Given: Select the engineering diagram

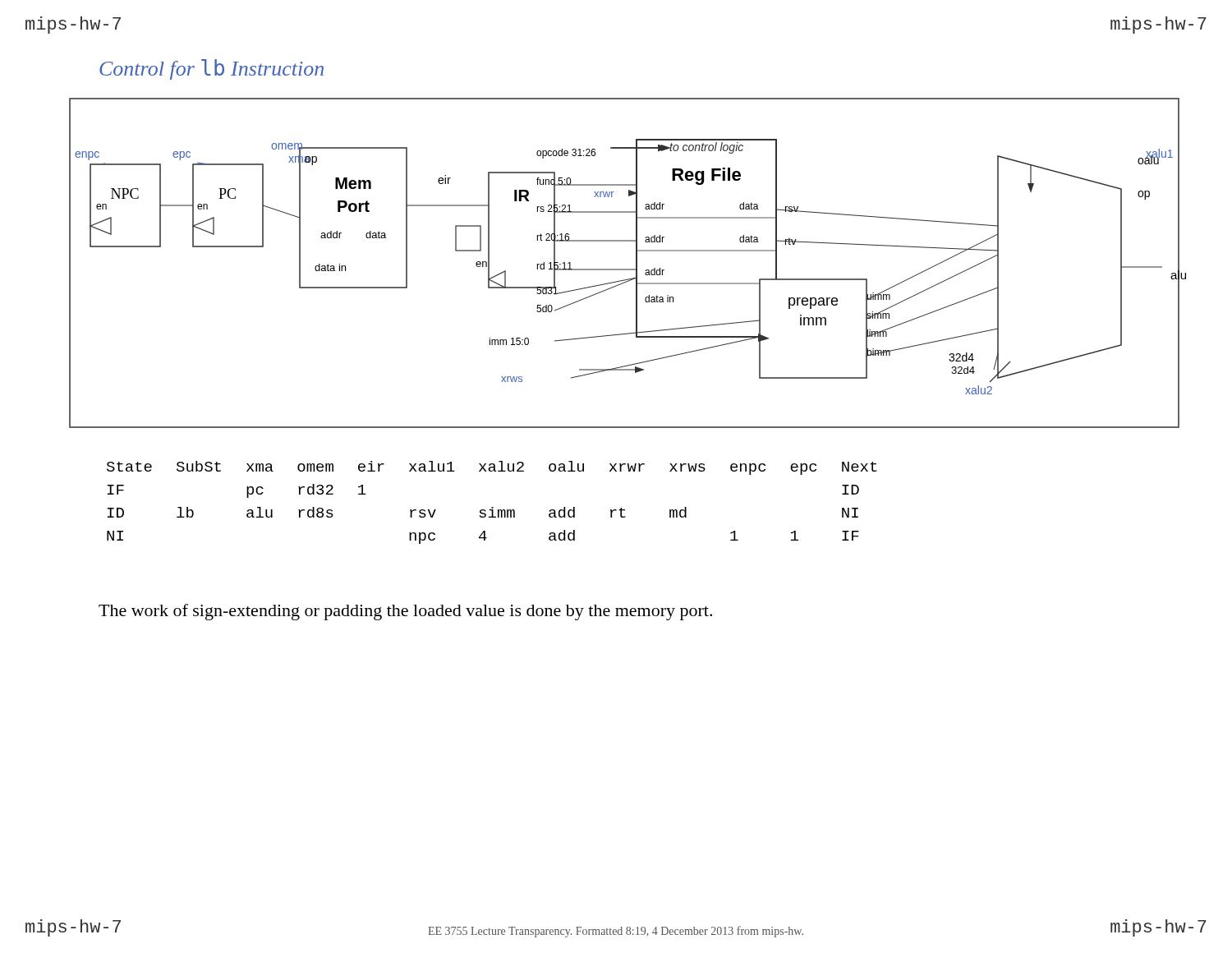Looking at the screenshot, I should 620,267.
